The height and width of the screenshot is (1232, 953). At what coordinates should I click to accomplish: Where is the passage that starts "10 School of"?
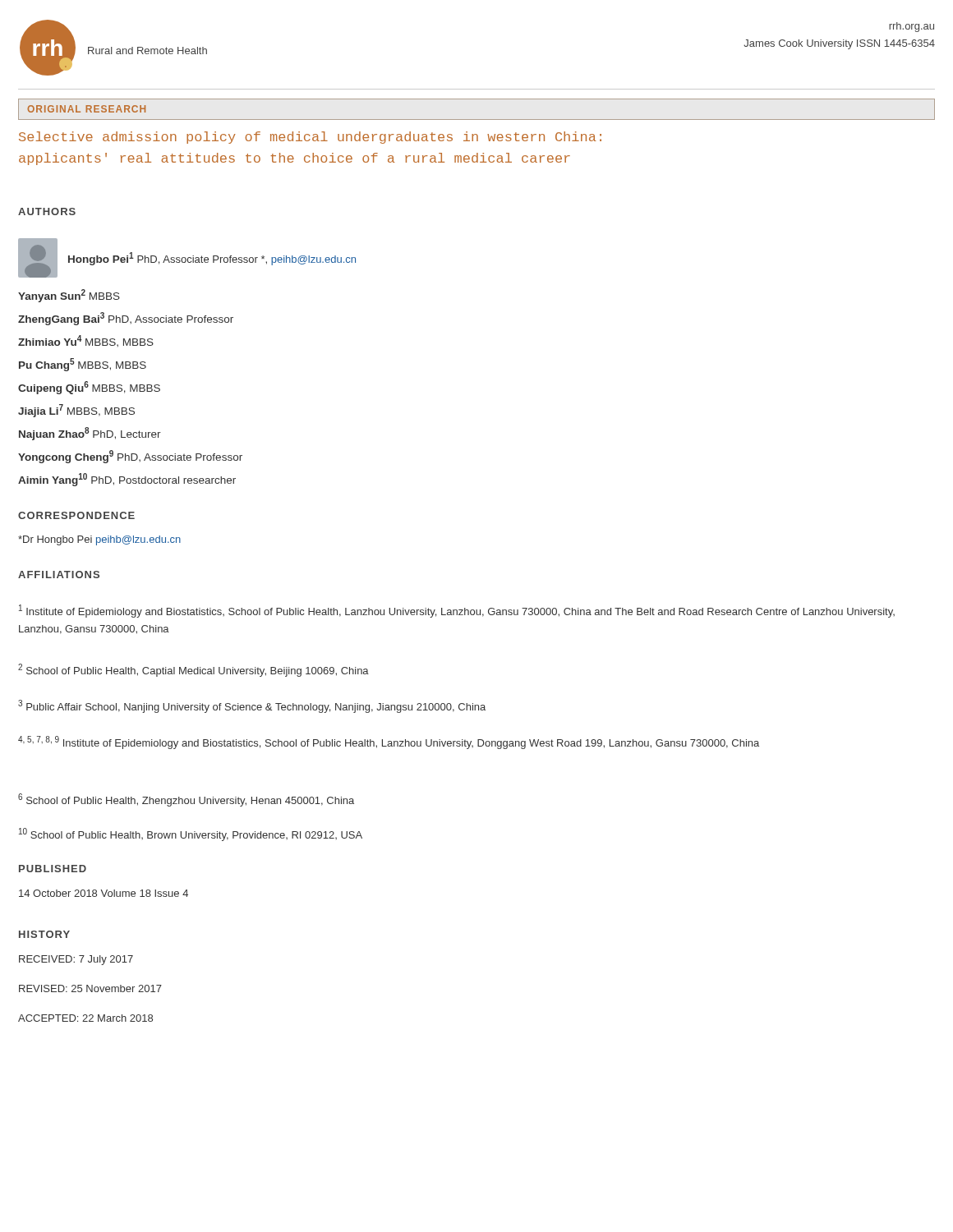pyautogui.click(x=191, y=834)
